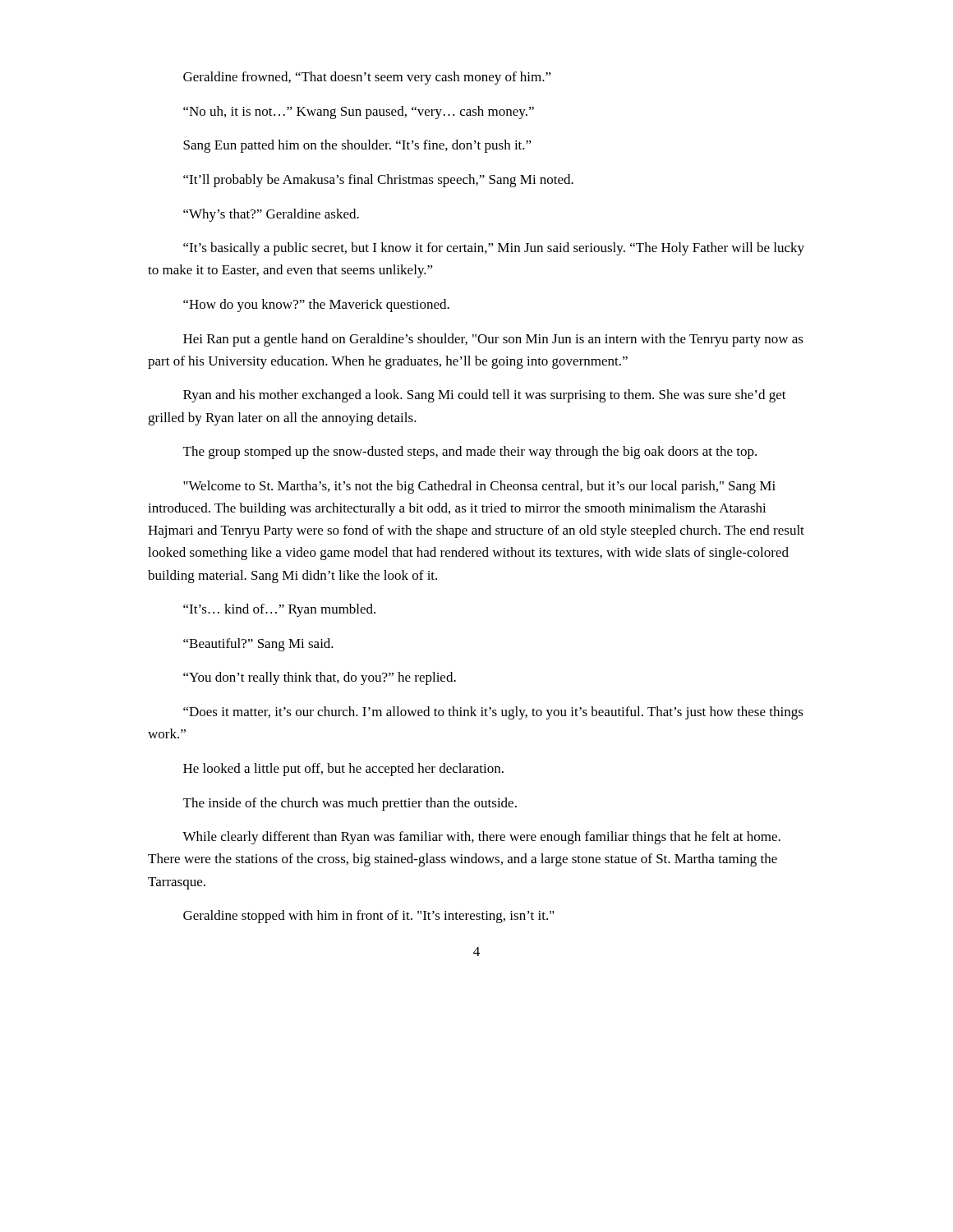Image resolution: width=953 pixels, height=1232 pixels.
Task: Locate the text block that says "“No uh, it is not…” Kwang Sun"
Action: click(359, 111)
